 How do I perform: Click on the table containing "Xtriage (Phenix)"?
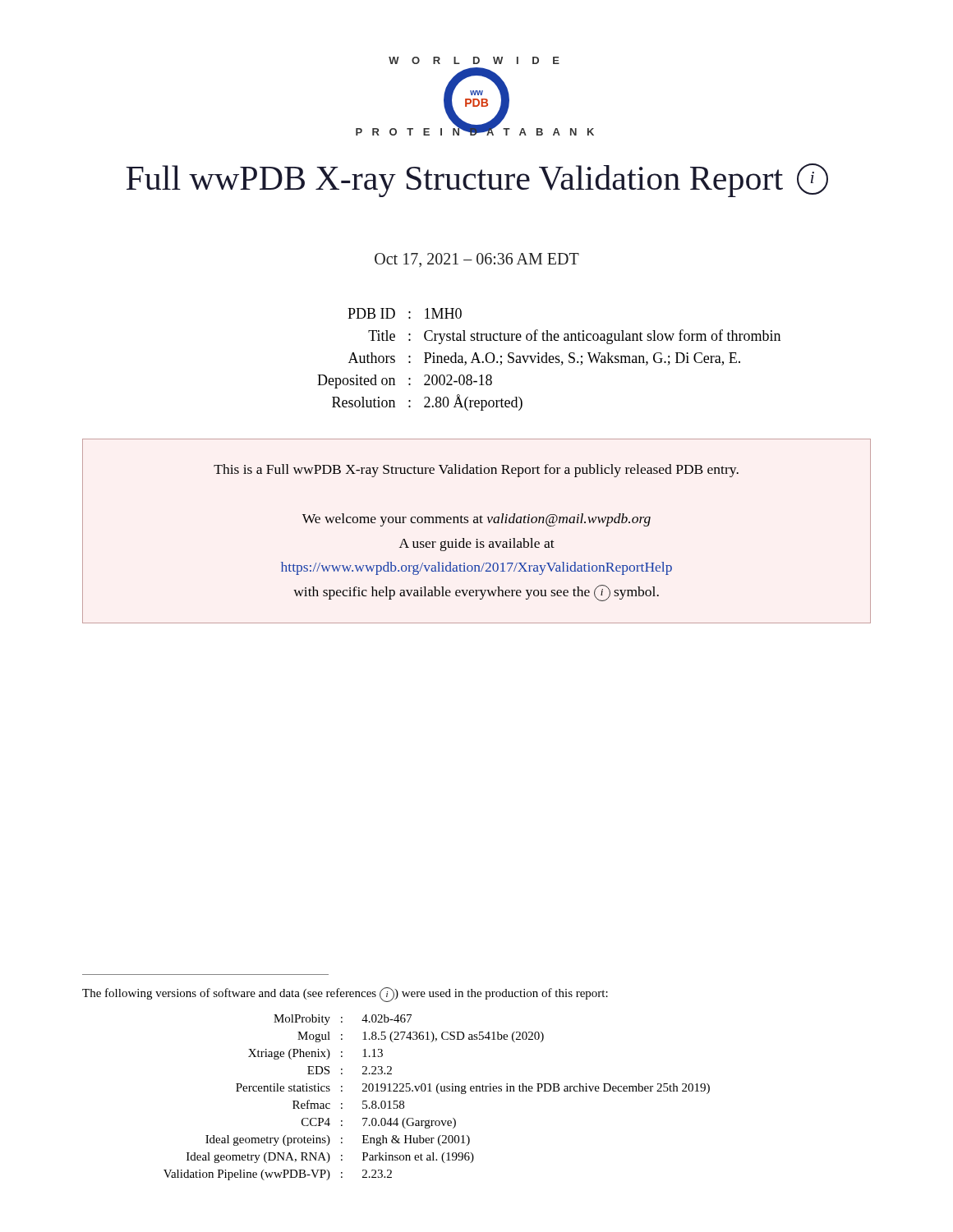coord(476,1096)
